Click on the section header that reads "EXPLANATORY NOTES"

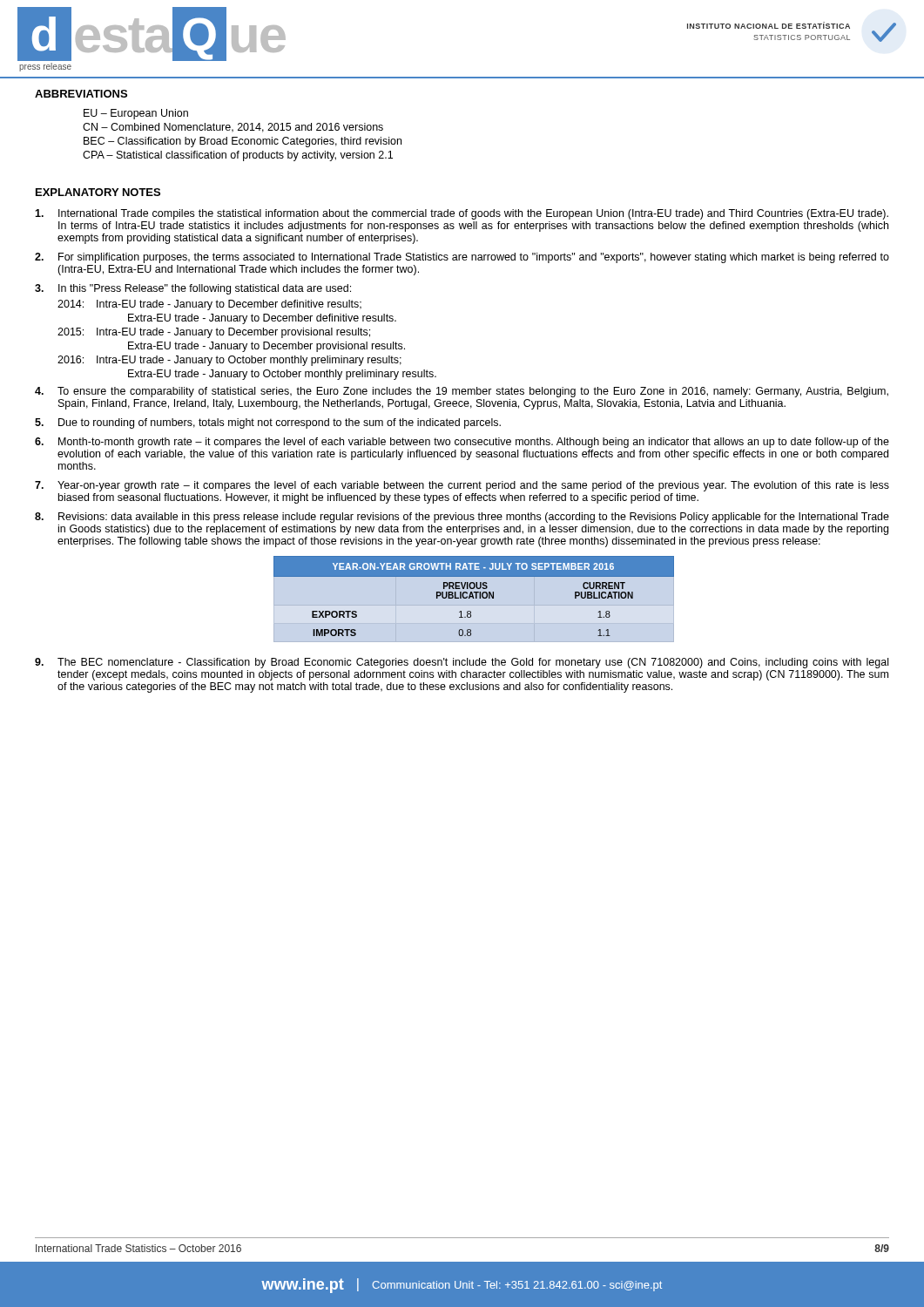click(x=98, y=192)
